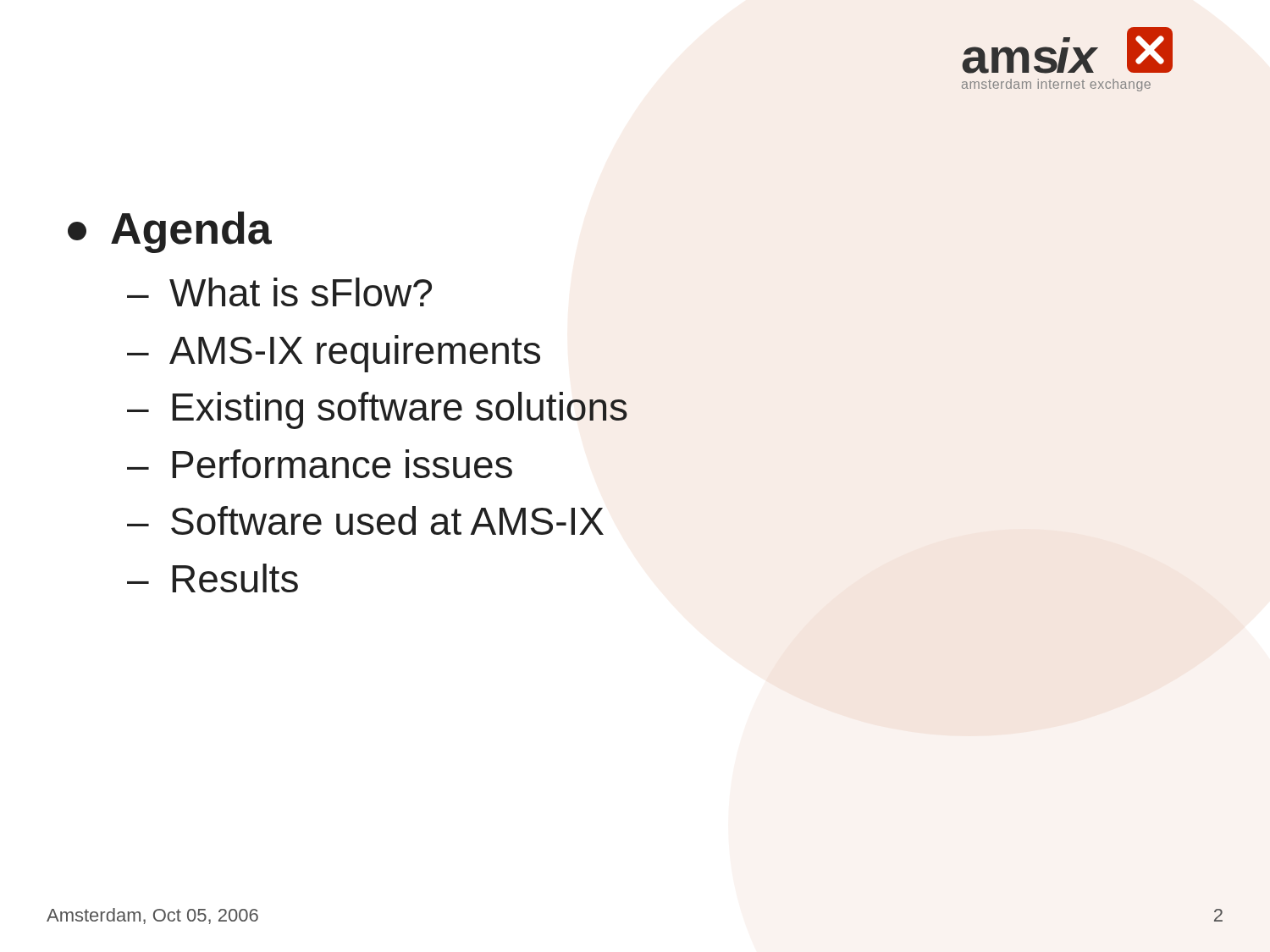Select the list item with the text "– What is sFlow?"
Screen dimensions: 952x1270
pyautogui.click(x=280, y=293)
